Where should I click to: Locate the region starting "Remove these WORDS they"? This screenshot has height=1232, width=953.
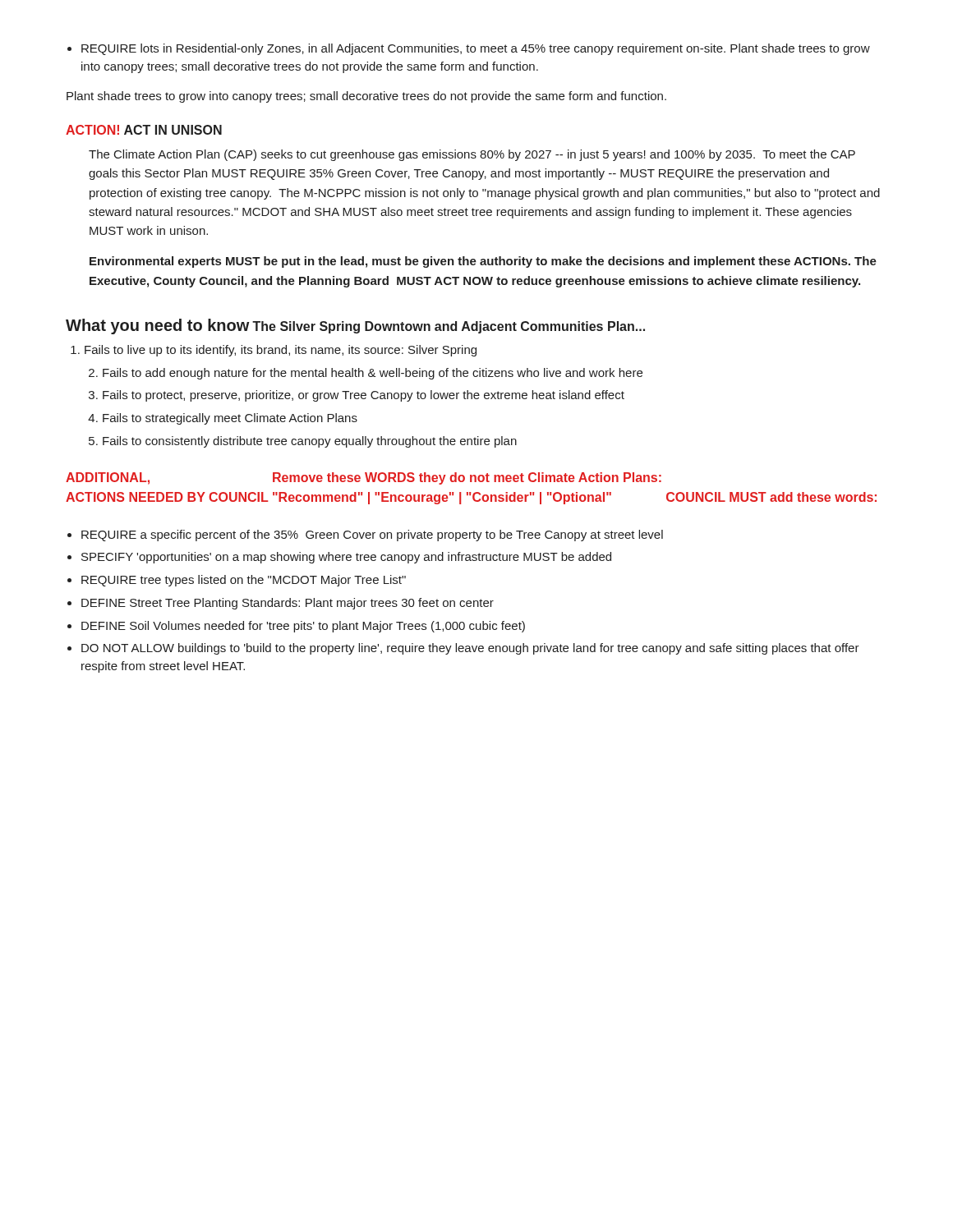pos(467,488)
